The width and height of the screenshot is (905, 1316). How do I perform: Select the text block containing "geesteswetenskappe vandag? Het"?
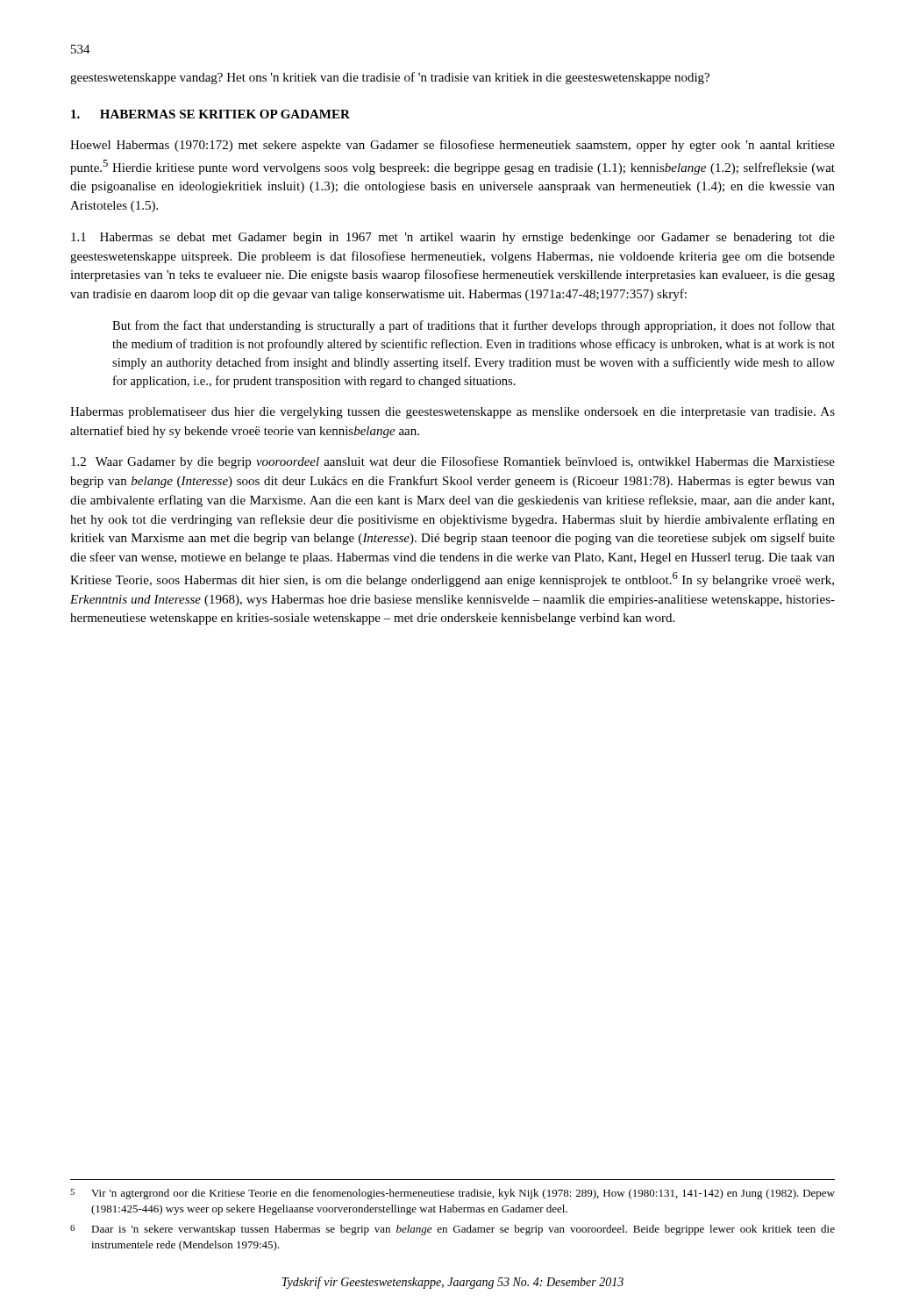[x=390, y=77]
